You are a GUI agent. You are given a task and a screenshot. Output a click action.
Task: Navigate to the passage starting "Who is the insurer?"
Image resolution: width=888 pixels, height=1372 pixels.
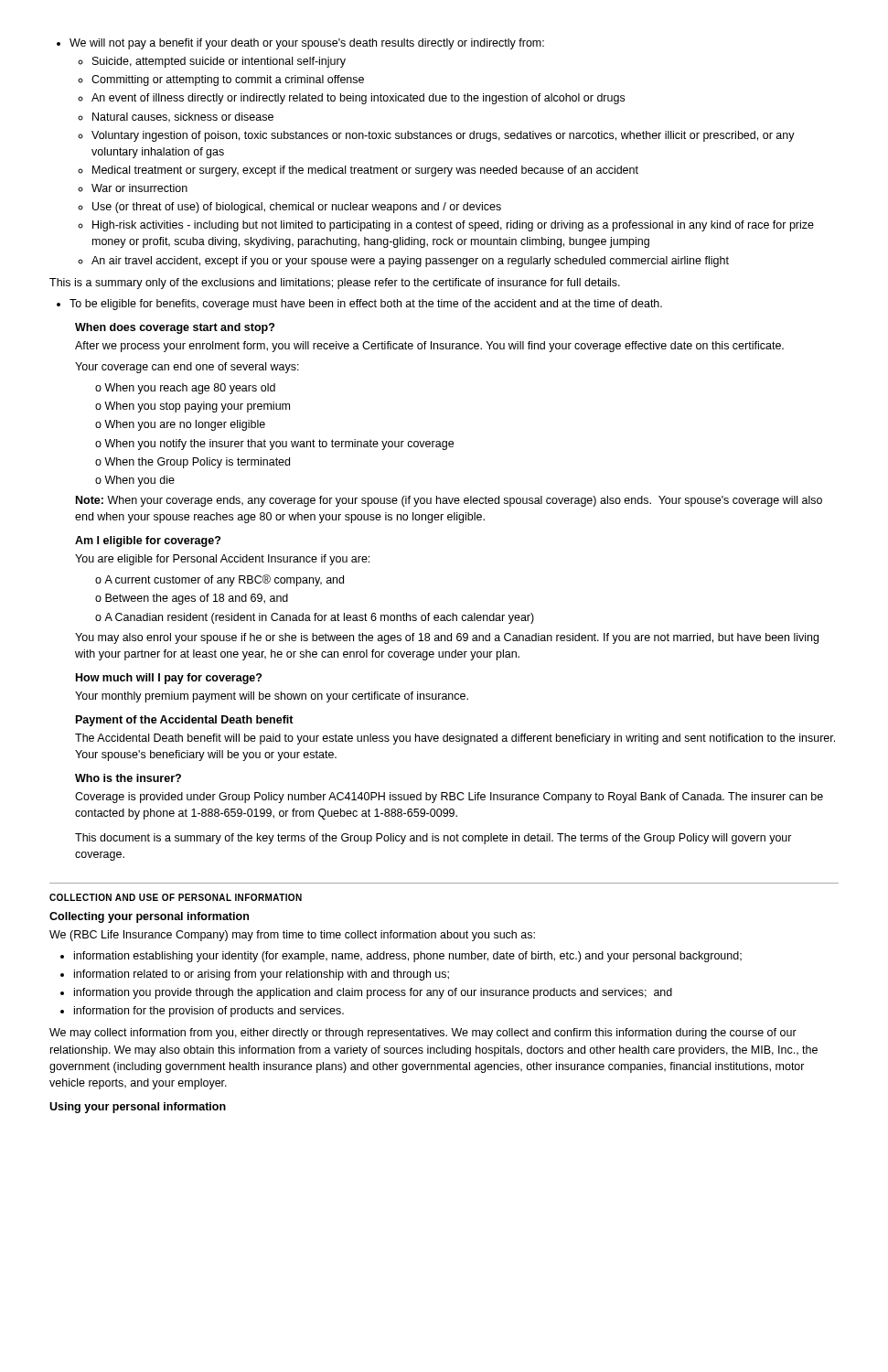click(x=128, y=779)
